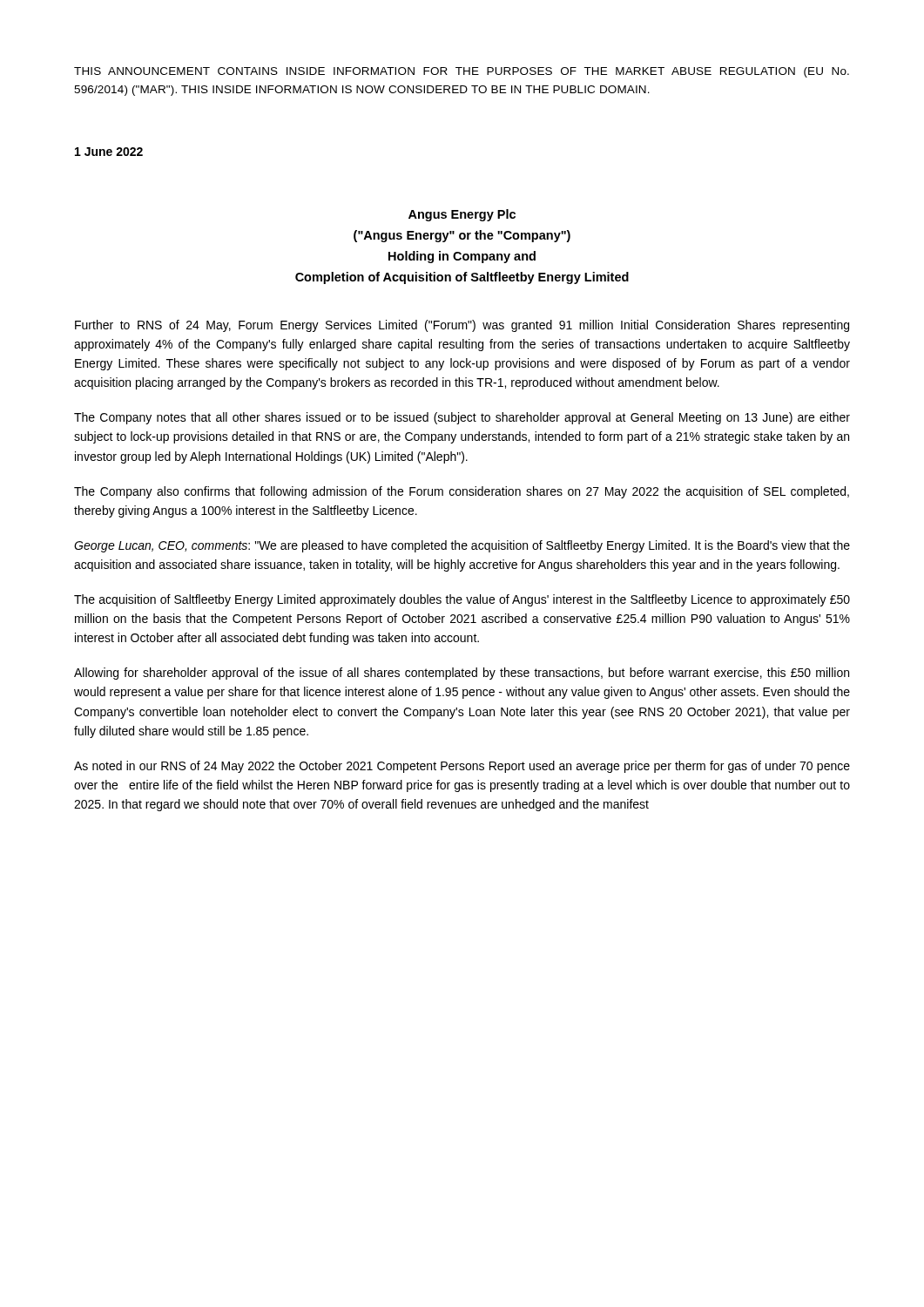Screen dimensions: 1307x924
Task: Find the passage starting "George Lucan, CEO, comments: "We are pleased to"
Action: [462, 555]
